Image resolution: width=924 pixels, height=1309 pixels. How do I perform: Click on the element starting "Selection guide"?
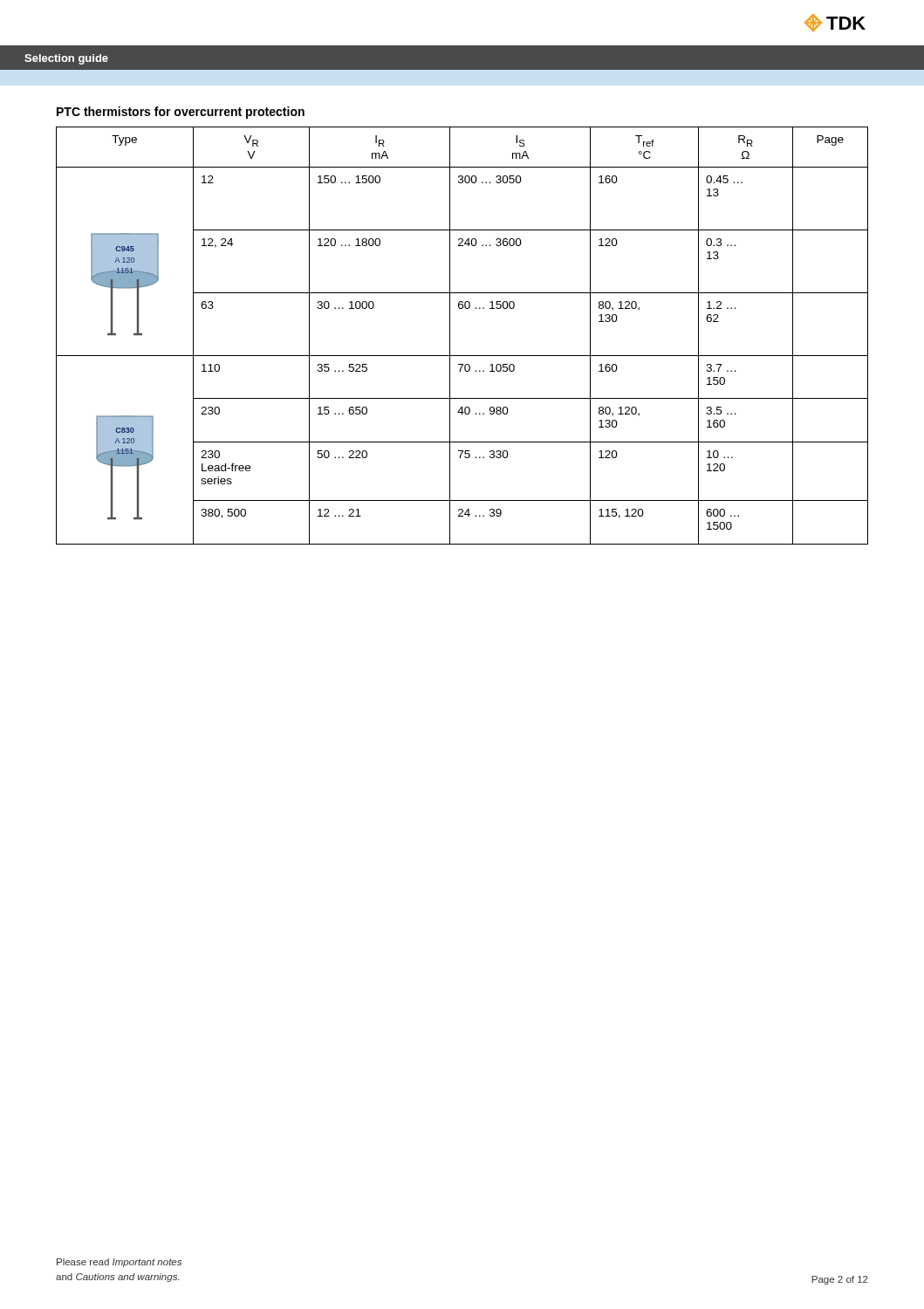tap(66, 58)
